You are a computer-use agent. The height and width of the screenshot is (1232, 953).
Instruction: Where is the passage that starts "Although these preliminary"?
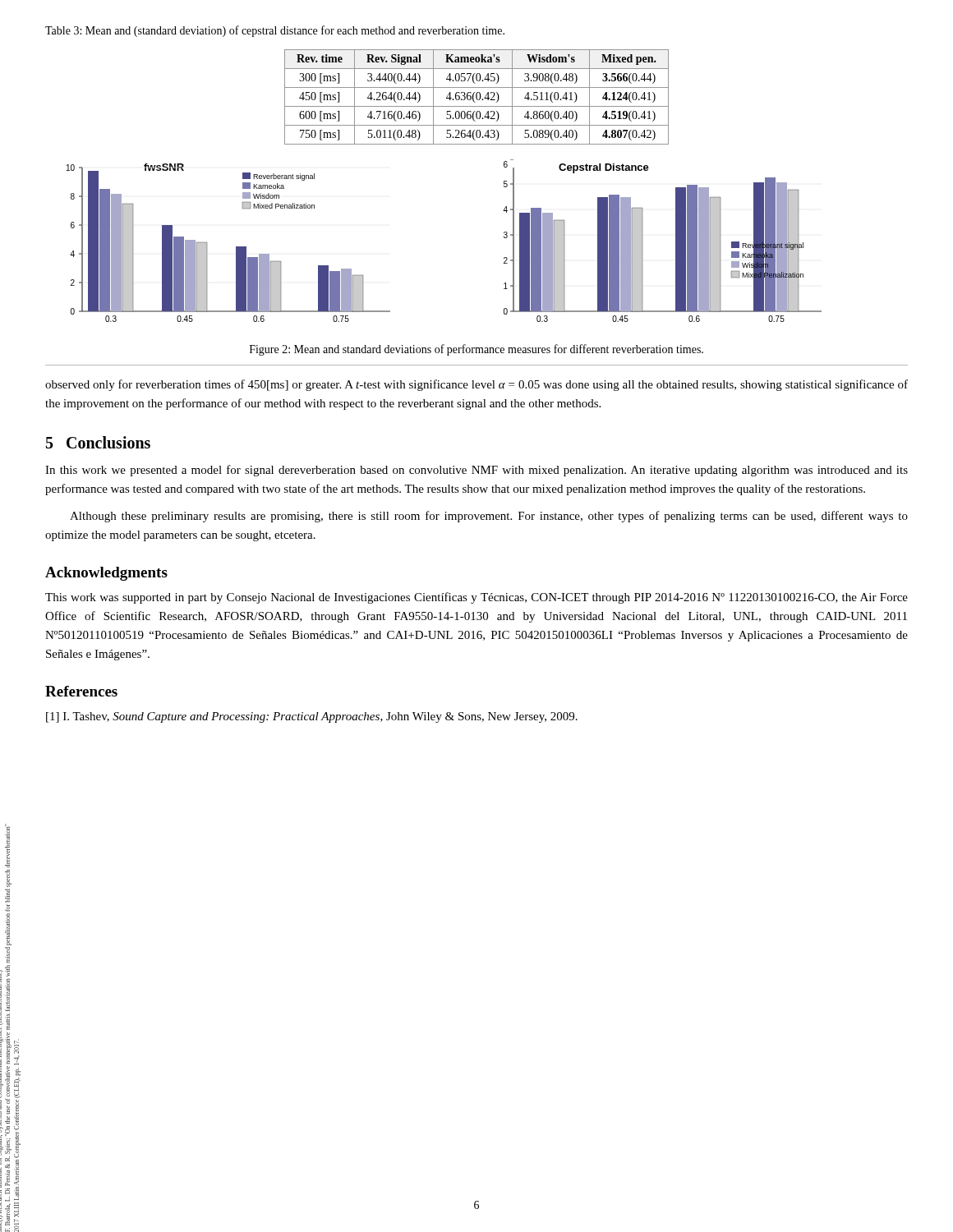[x=476, y=525]
